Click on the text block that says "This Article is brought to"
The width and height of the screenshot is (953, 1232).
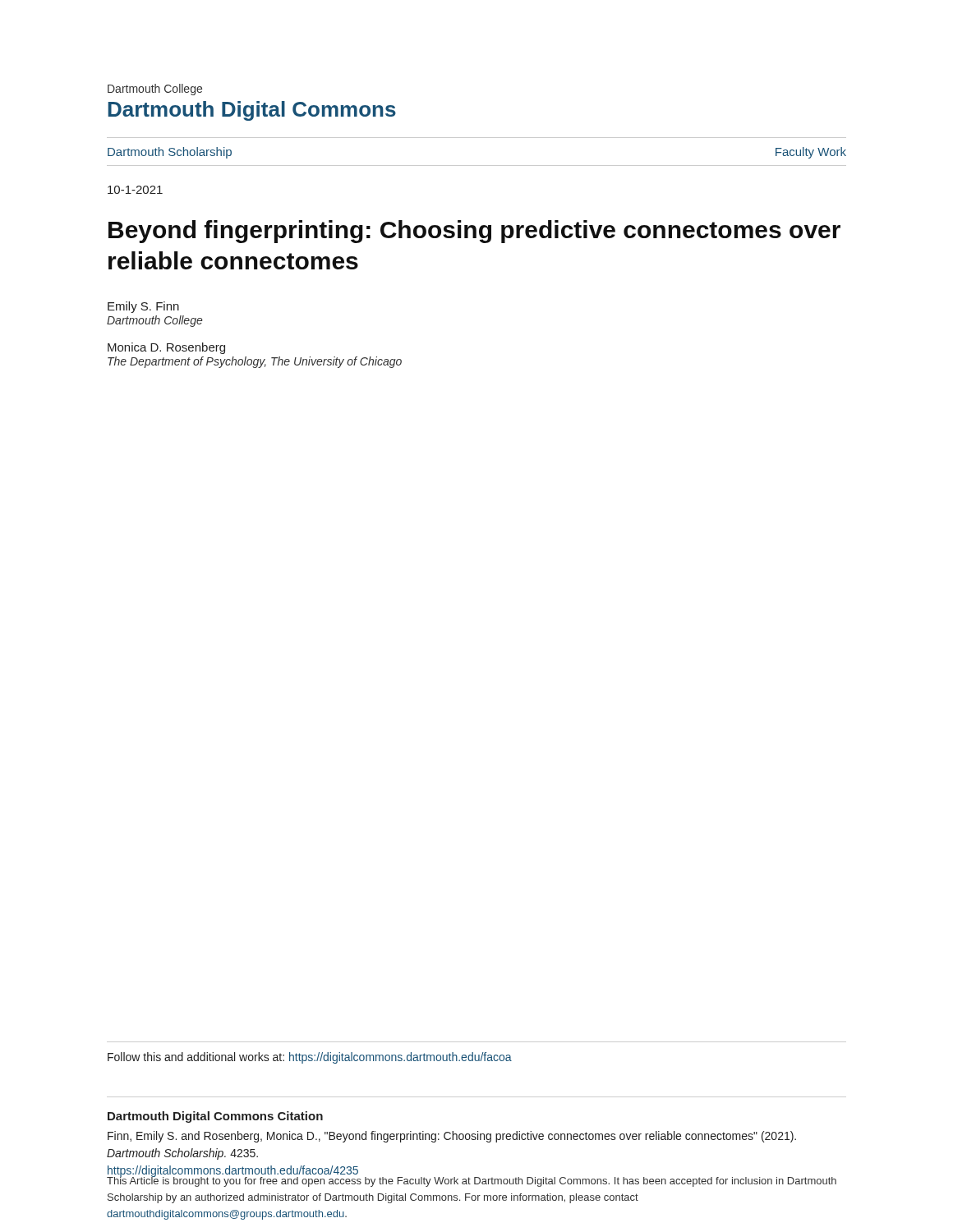click(472, 1197)
